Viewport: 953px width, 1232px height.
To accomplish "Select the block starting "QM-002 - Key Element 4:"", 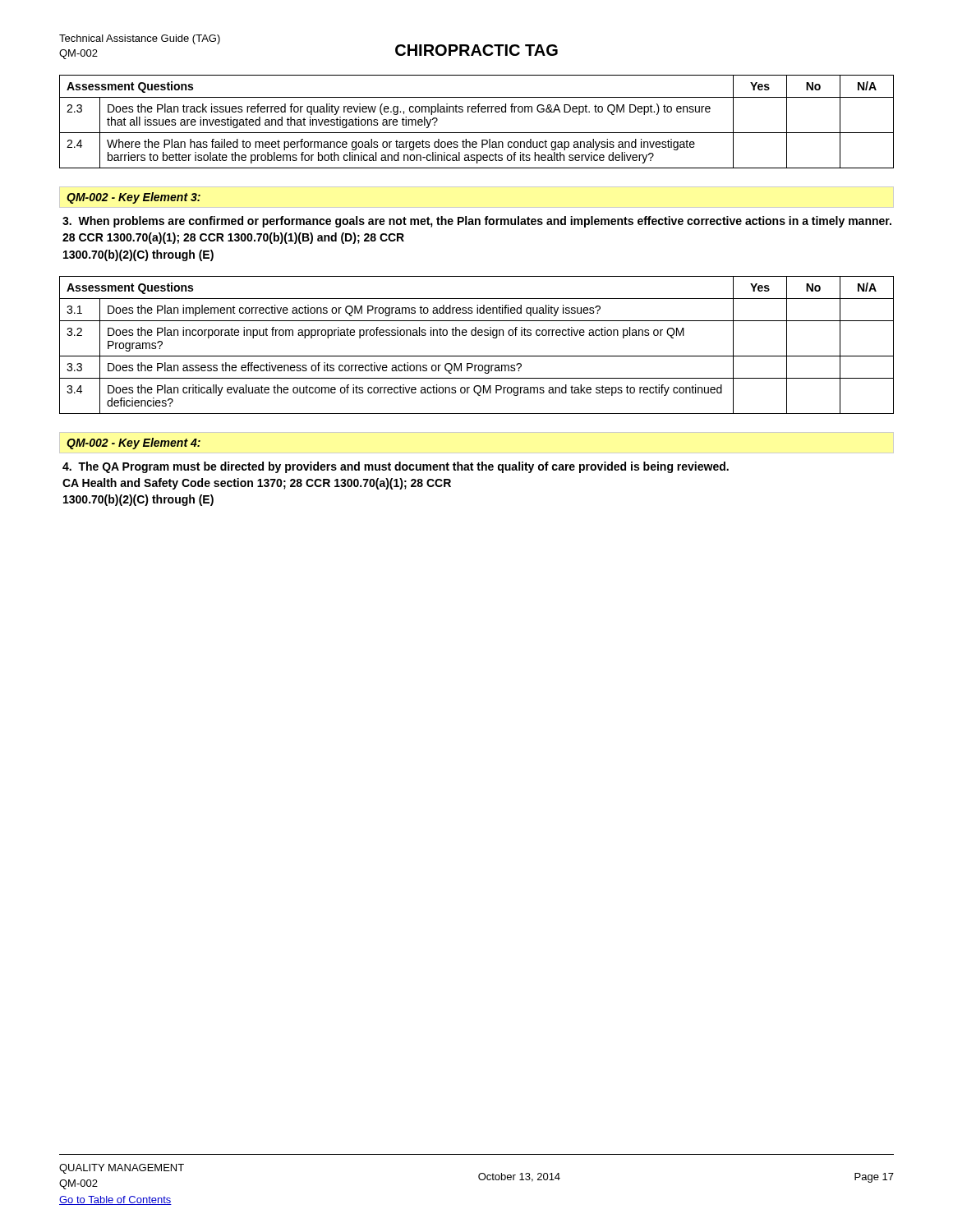I will click(x=134, y=443).
